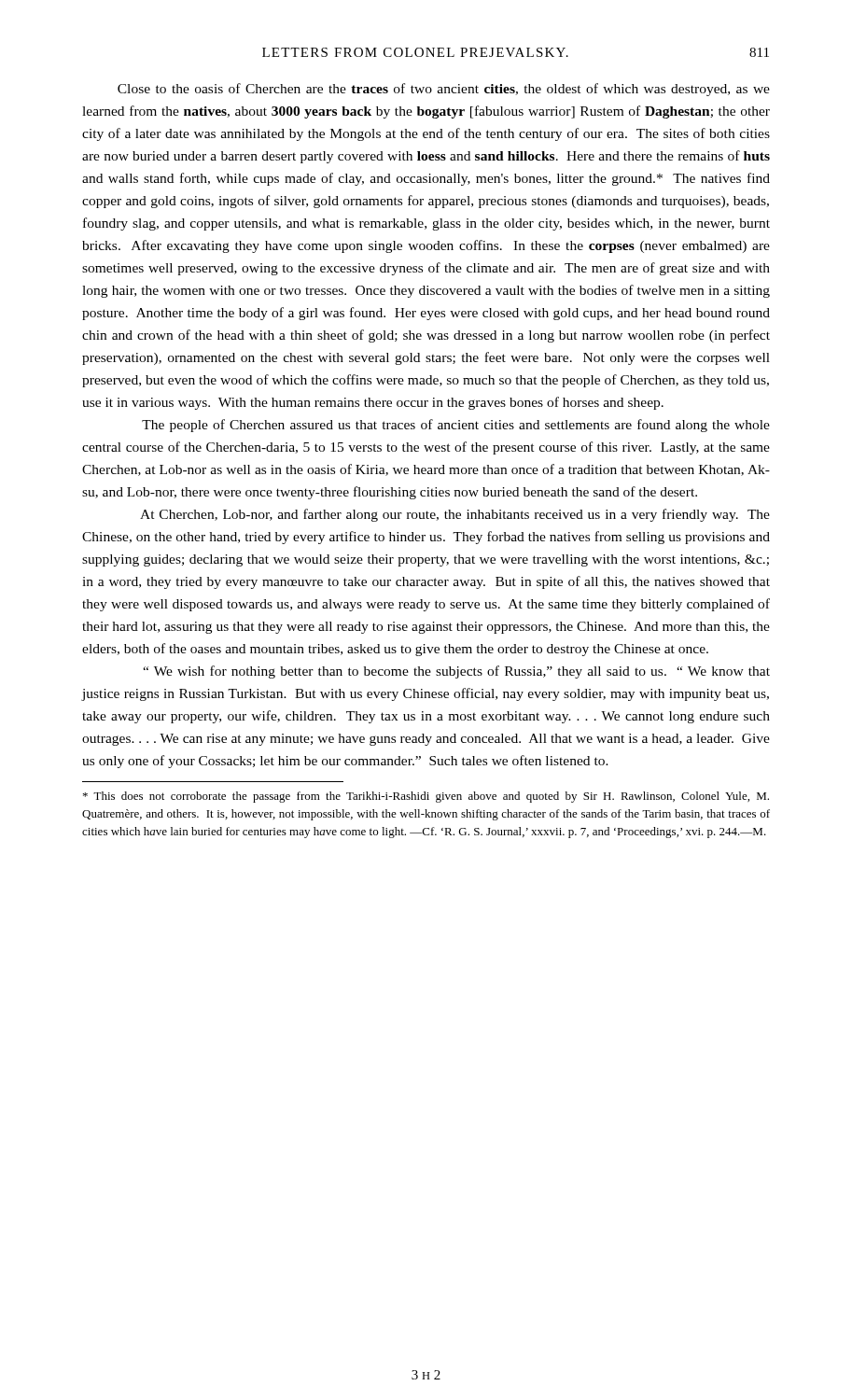Select the text block with the text "“ We wish for nothing better than to"
Image resolution: width=852 pixels, height=1400 pixels.
[x=426, y=716]
